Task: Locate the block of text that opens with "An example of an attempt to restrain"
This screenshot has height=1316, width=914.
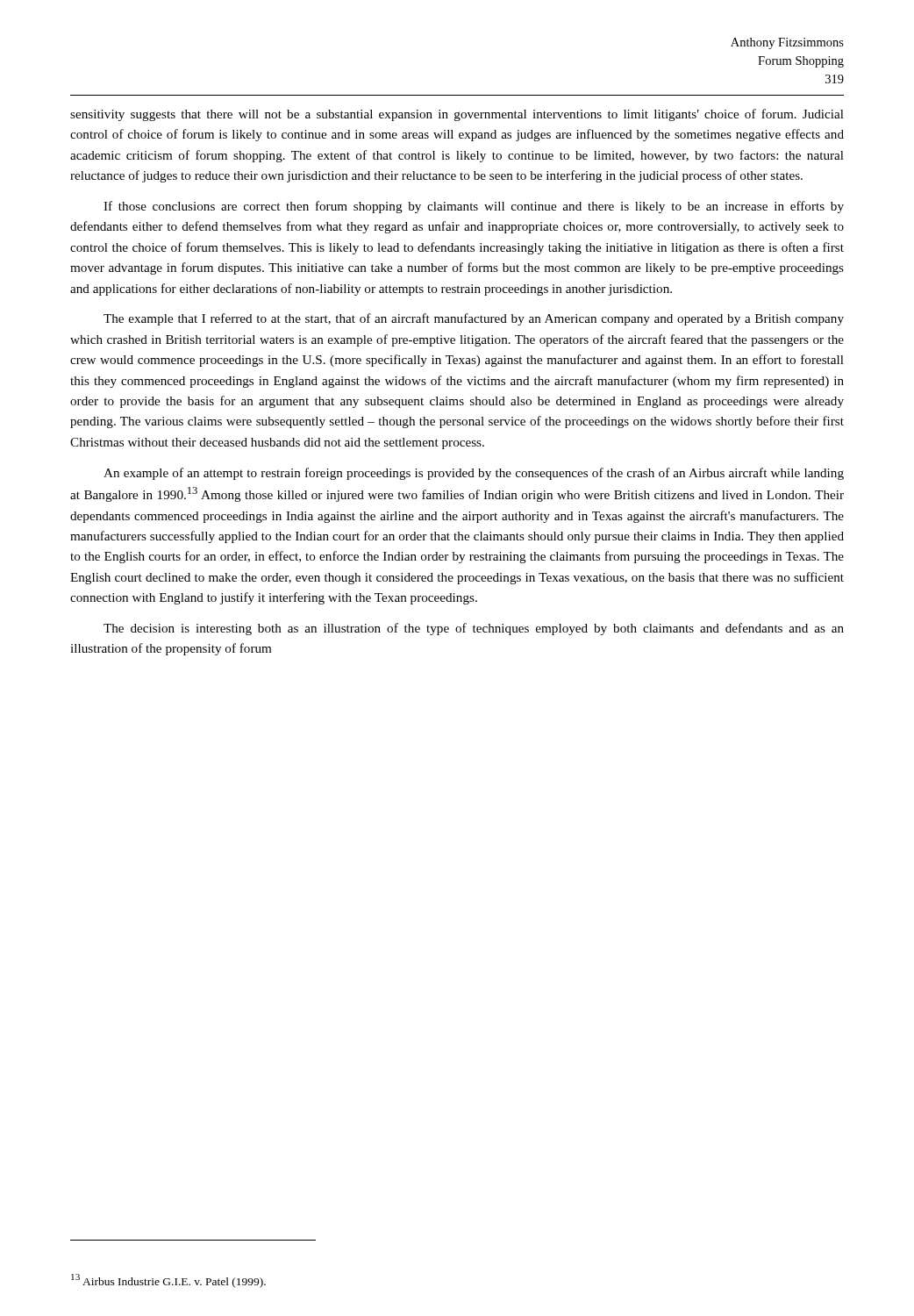Action: (x=457, y=535)
